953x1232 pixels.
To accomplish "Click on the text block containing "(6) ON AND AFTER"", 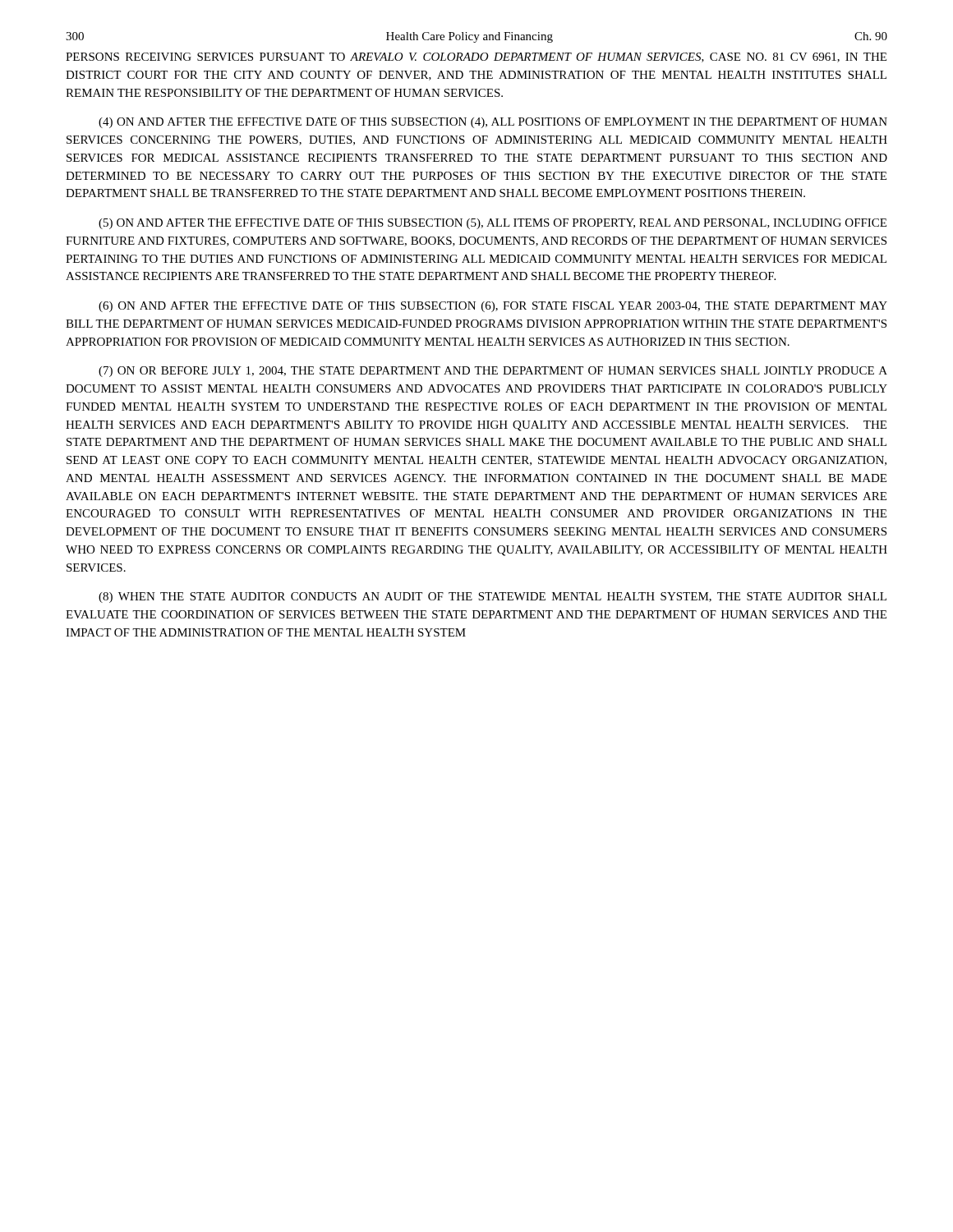I will pos(476,323).
